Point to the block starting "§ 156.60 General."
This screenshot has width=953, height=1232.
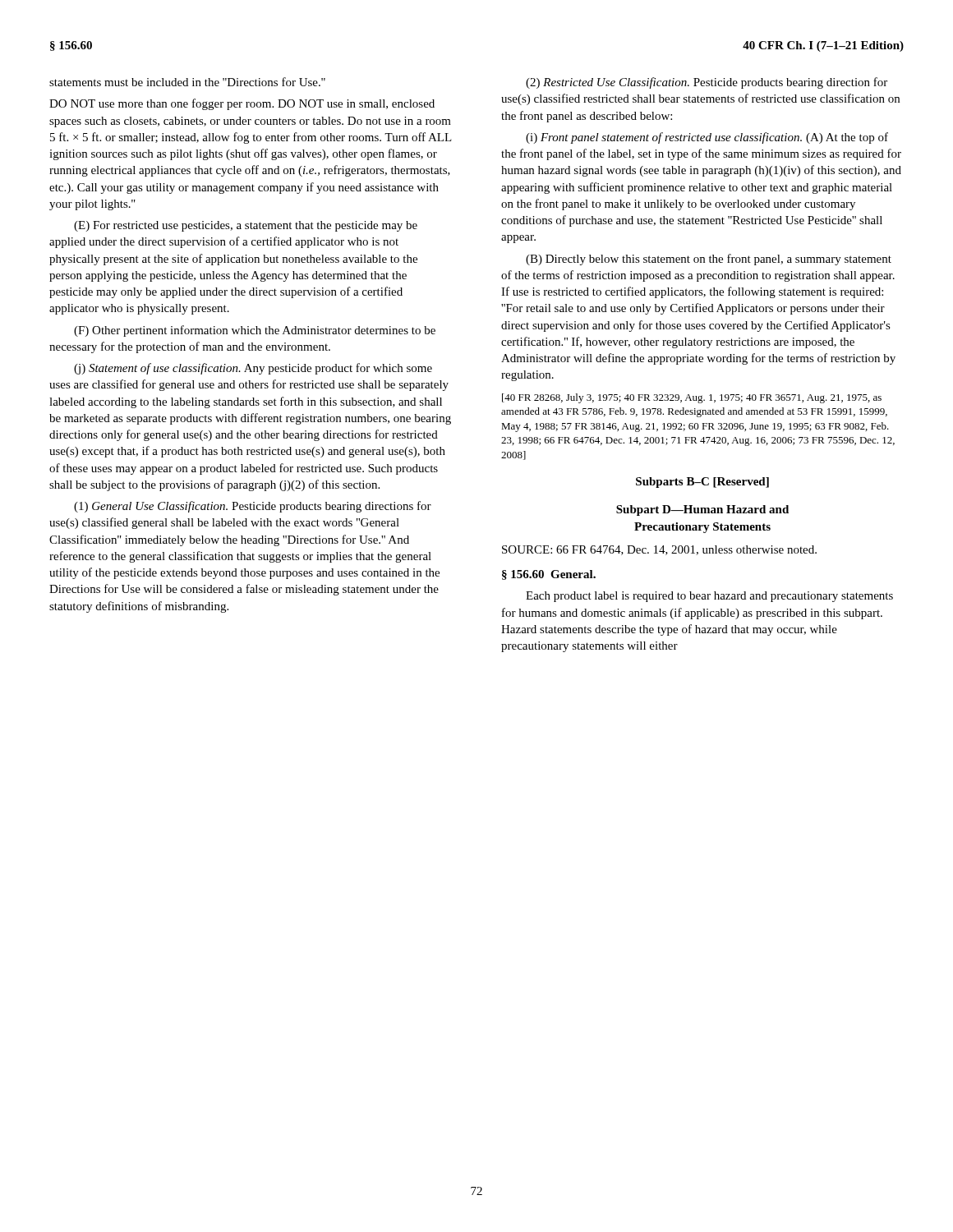[549, 574]
